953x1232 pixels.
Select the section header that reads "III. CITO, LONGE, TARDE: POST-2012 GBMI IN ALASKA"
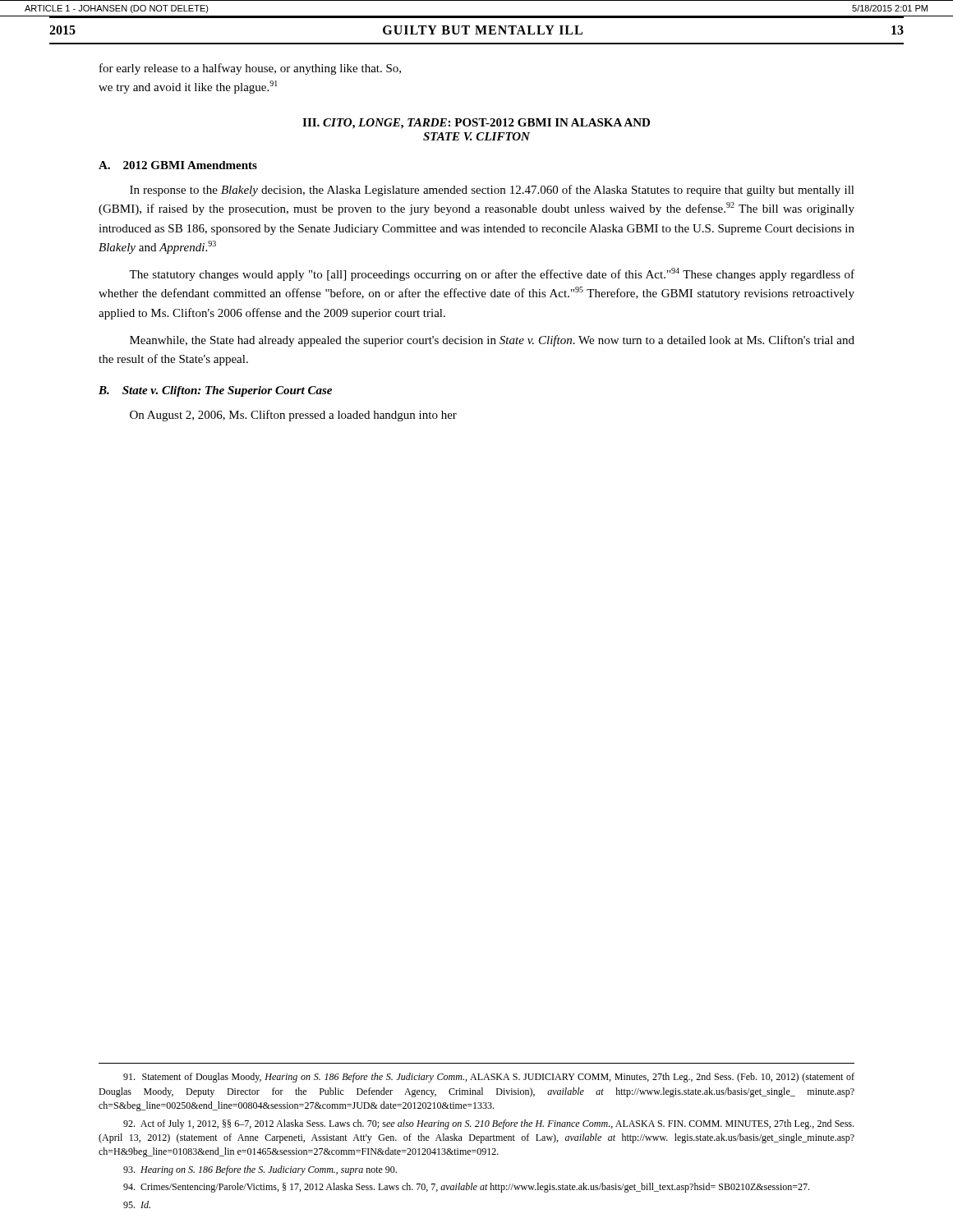[x=476, y=129]
